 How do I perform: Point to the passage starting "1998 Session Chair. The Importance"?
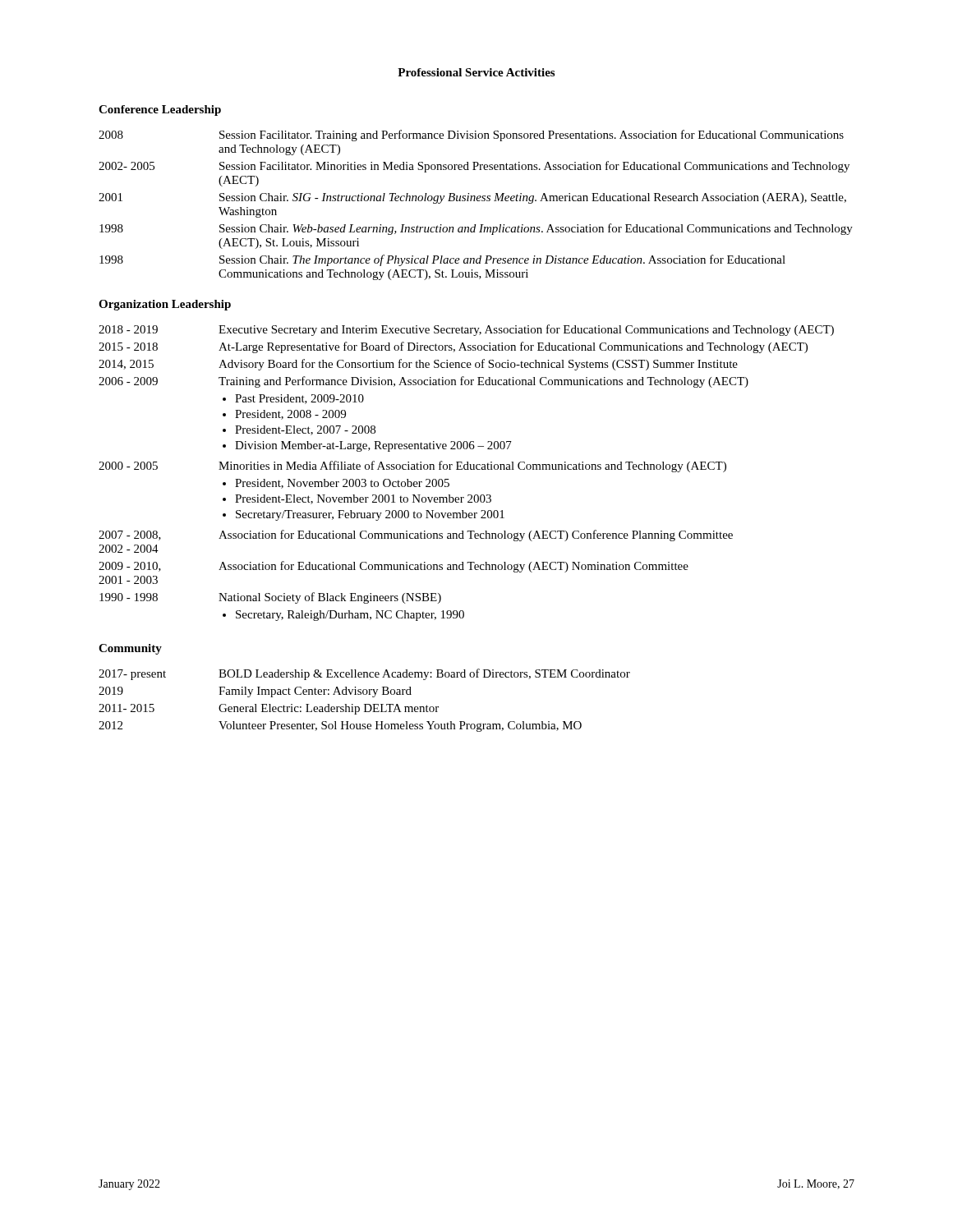[476, 267]
